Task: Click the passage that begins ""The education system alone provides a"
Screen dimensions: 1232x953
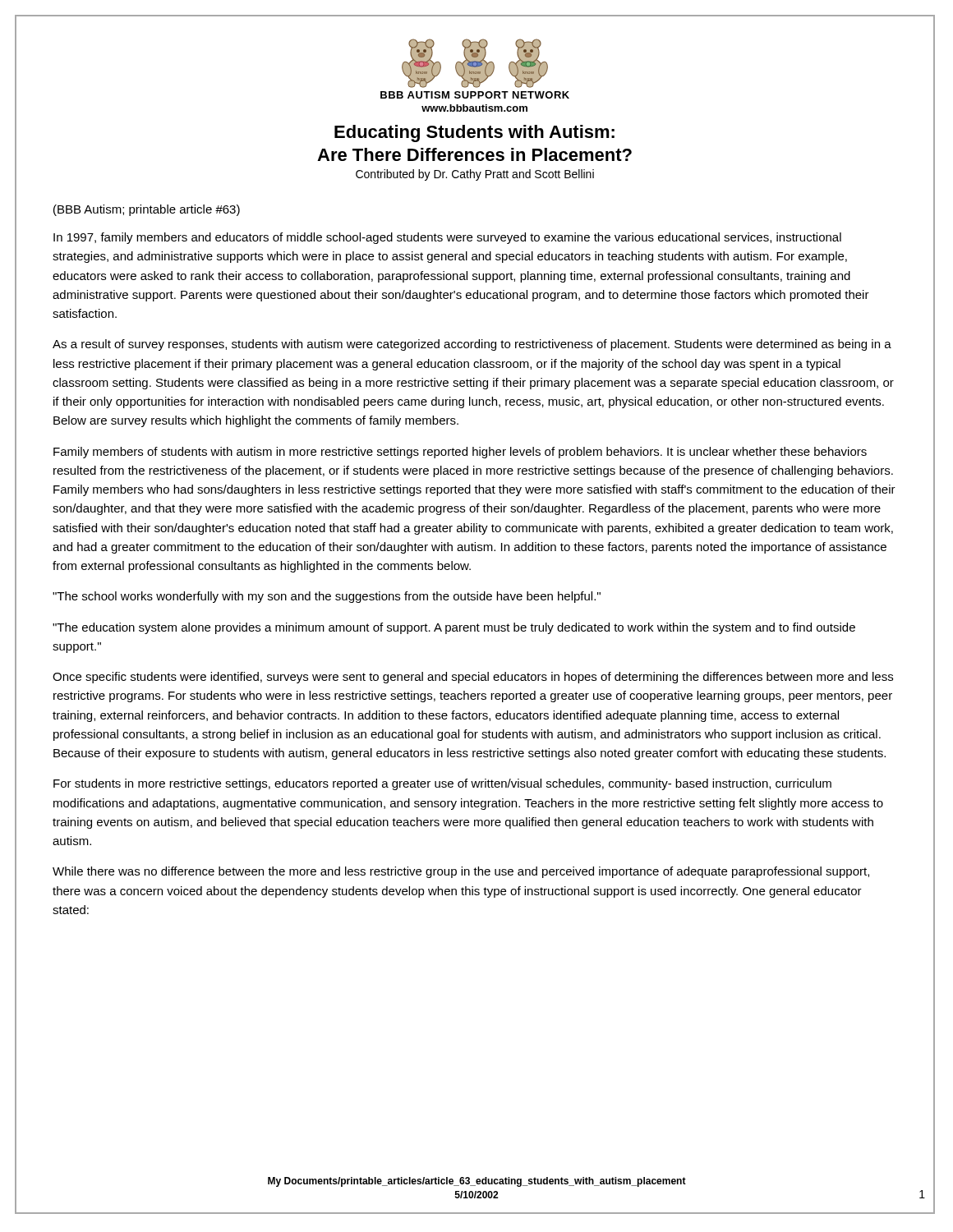Action: click(x=454, y=636)
